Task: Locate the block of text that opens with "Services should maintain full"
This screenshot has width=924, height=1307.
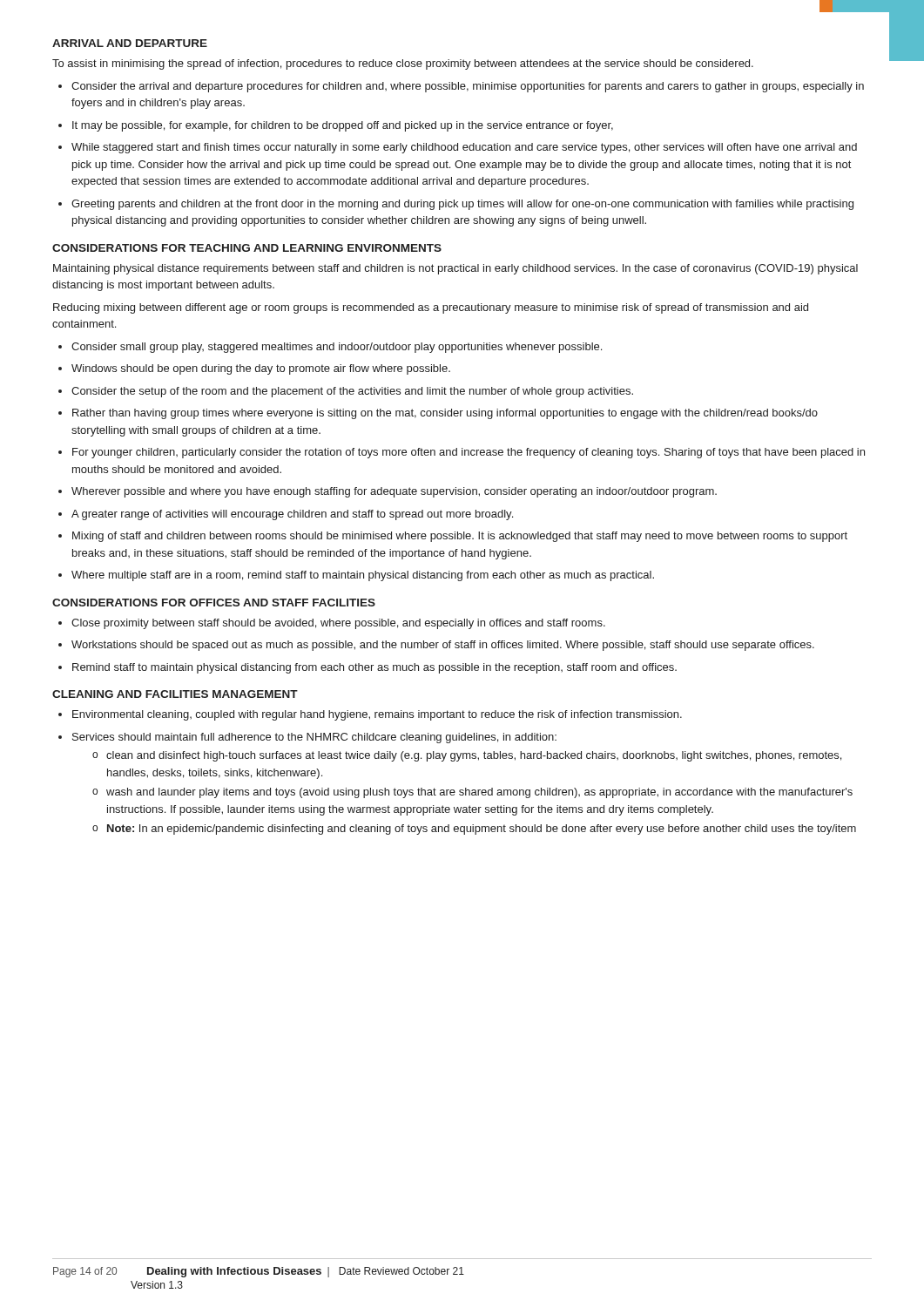Action: pos(462,782)
